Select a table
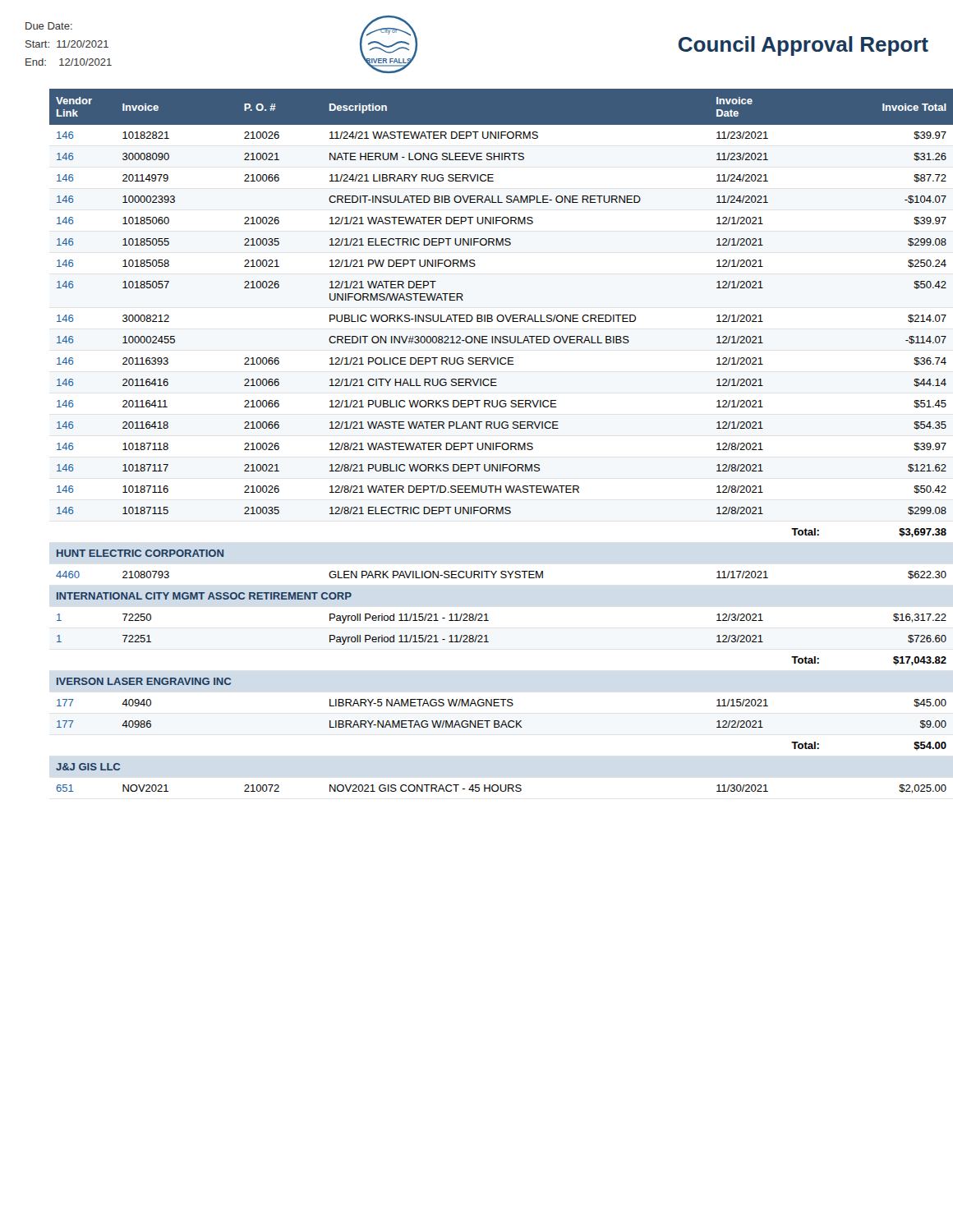Screen dimensions: 1232x953 coord(476,444)
